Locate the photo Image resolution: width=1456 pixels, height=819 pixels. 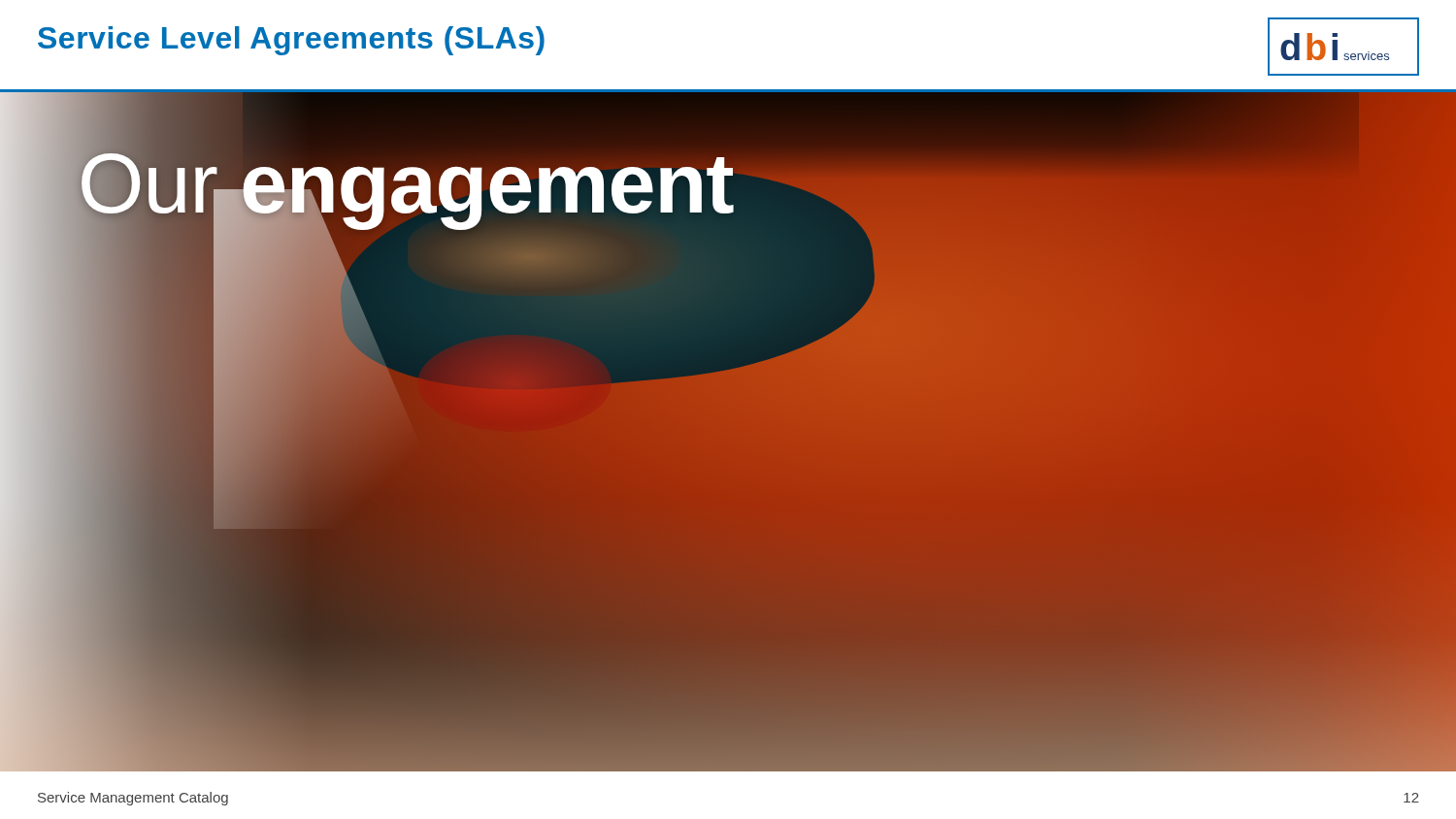pyautogui.click(x=728, y=432)
